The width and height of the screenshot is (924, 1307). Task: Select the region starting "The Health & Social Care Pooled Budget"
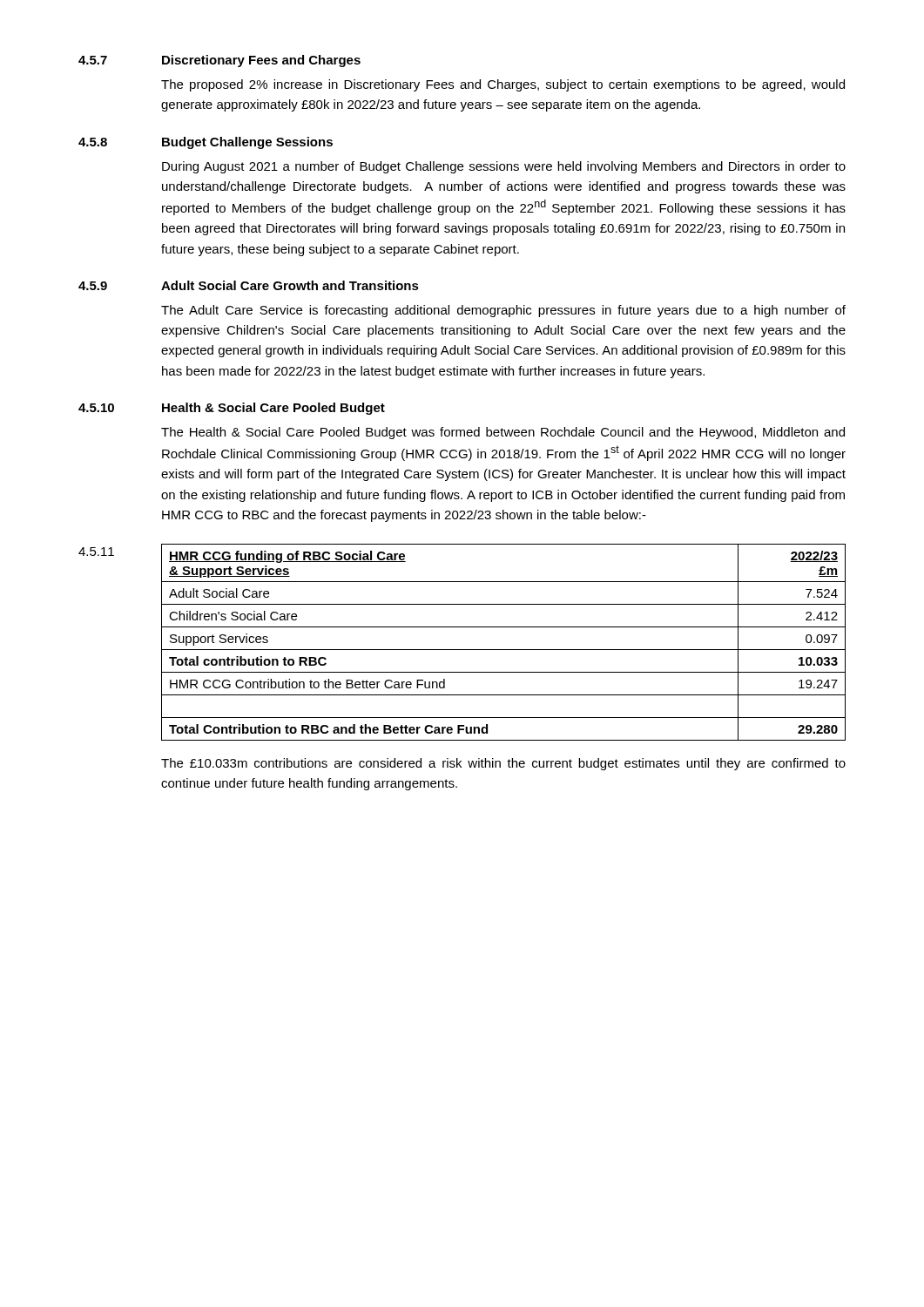[503, 473]
